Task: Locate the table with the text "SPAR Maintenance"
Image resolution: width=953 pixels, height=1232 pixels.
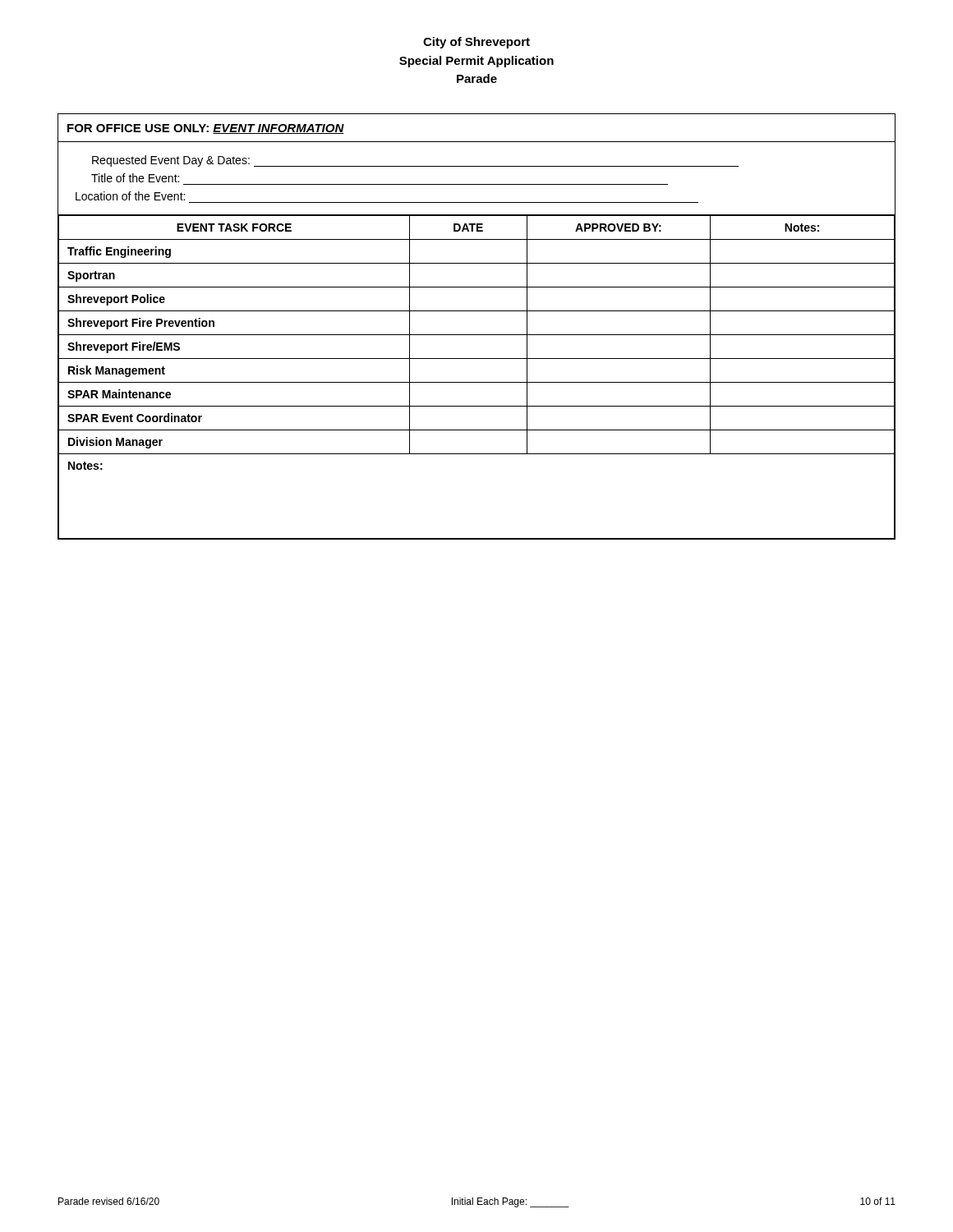Action: click(x=476, y=326)
